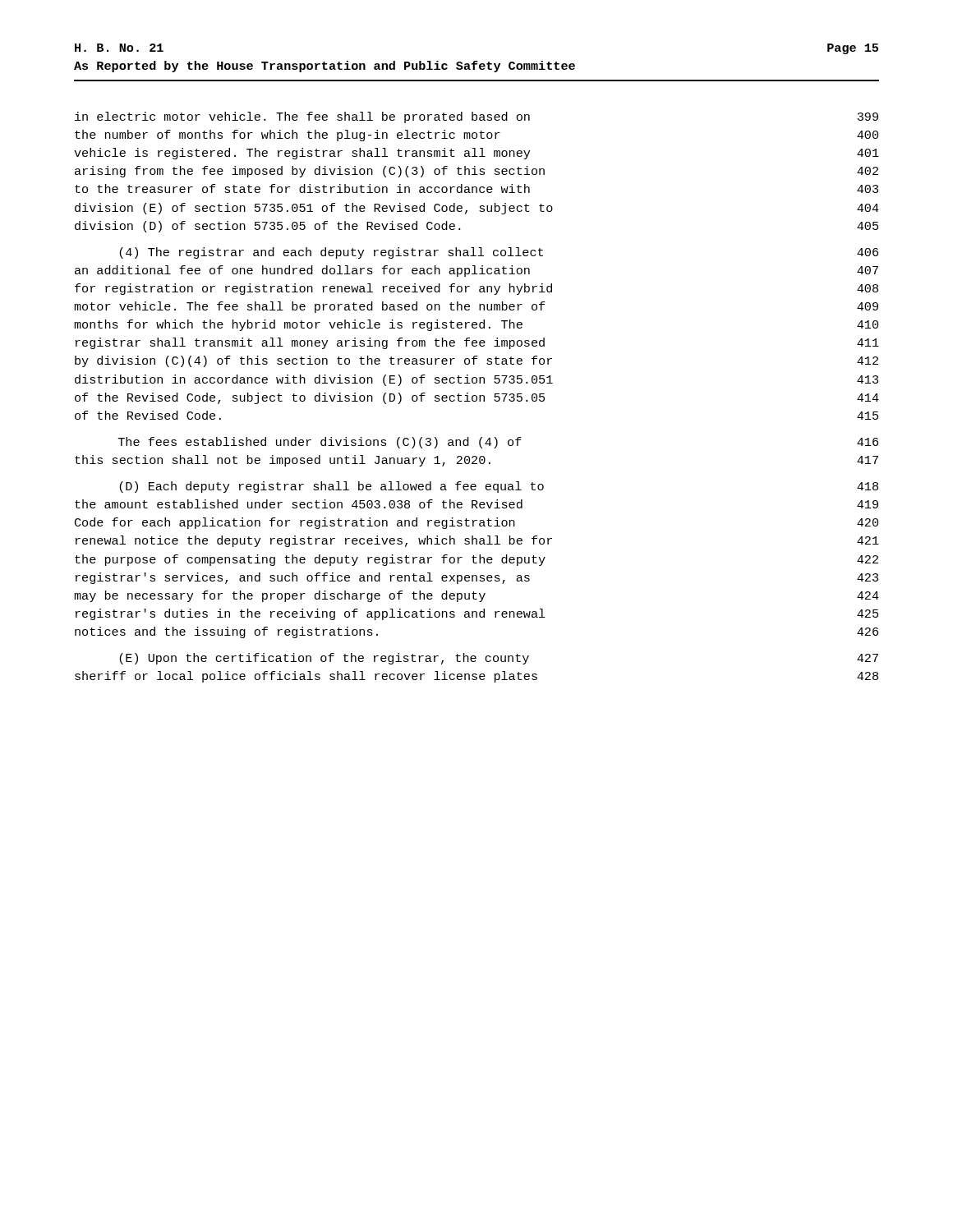Click on the text block starting "in electric motor"
The height and width of the screenshot is (1232, 953).
coord(476,172)
